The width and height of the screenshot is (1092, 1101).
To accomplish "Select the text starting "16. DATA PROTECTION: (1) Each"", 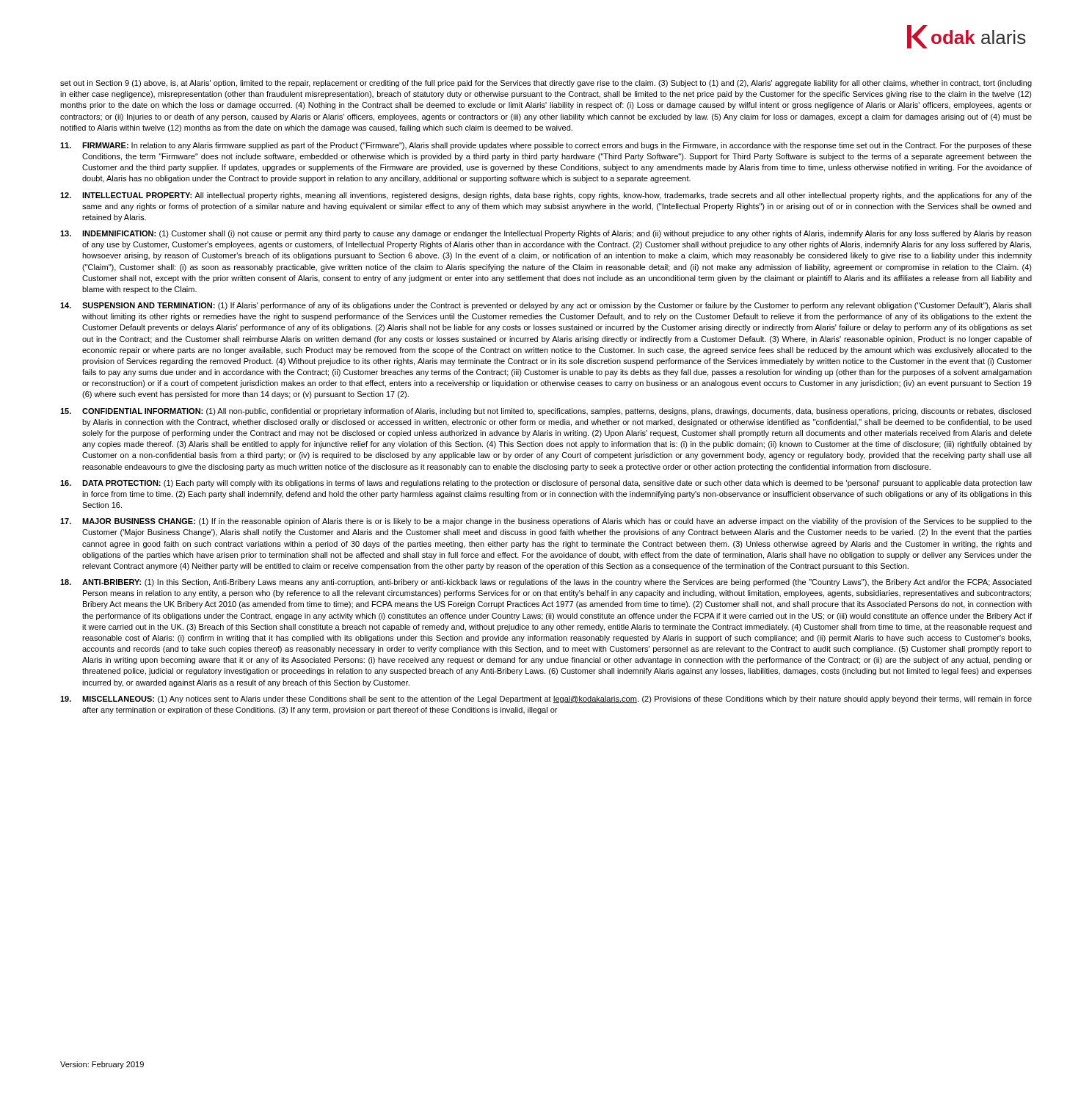I will (x=546, y=494).
